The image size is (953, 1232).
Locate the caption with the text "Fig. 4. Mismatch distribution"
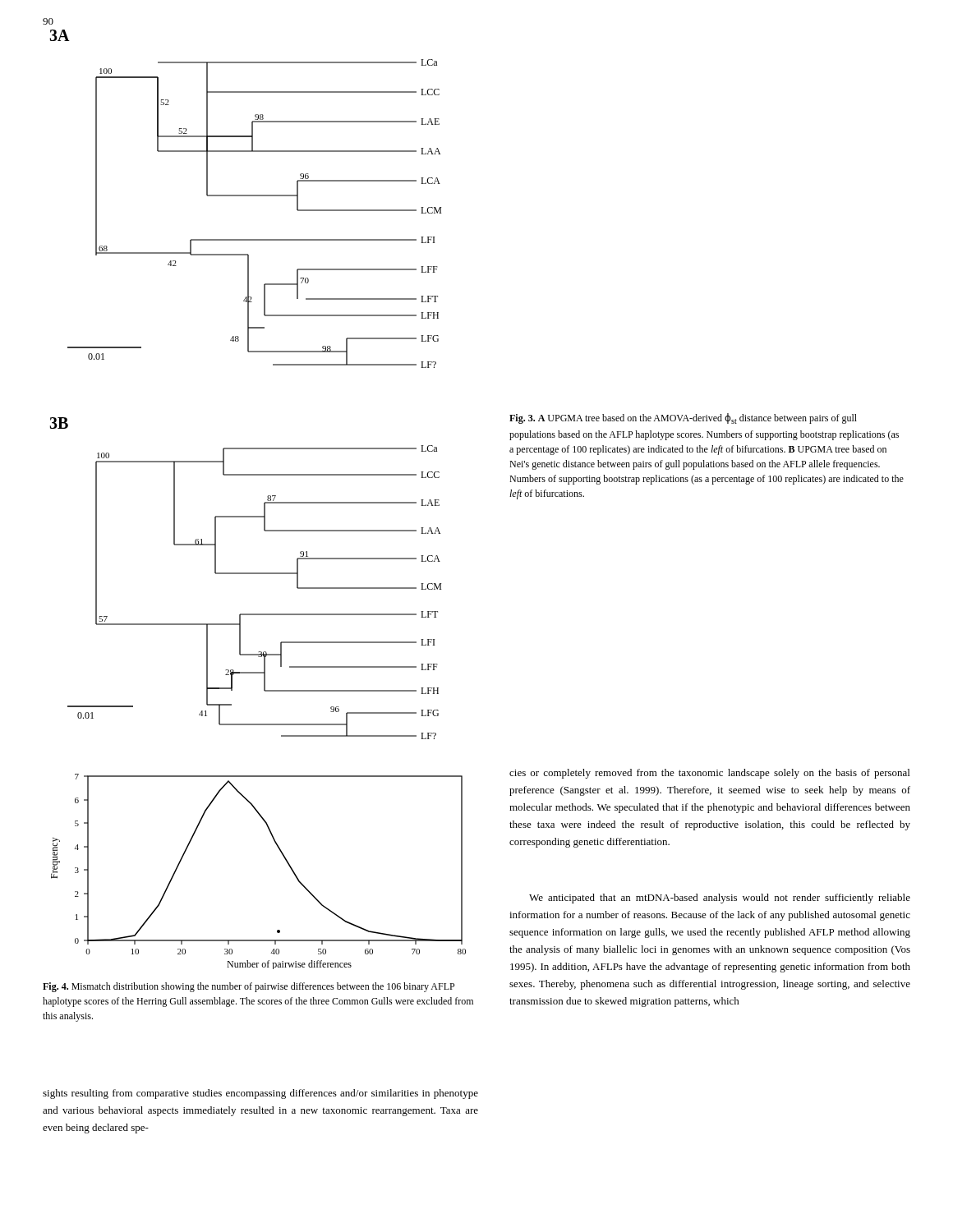258,1001
